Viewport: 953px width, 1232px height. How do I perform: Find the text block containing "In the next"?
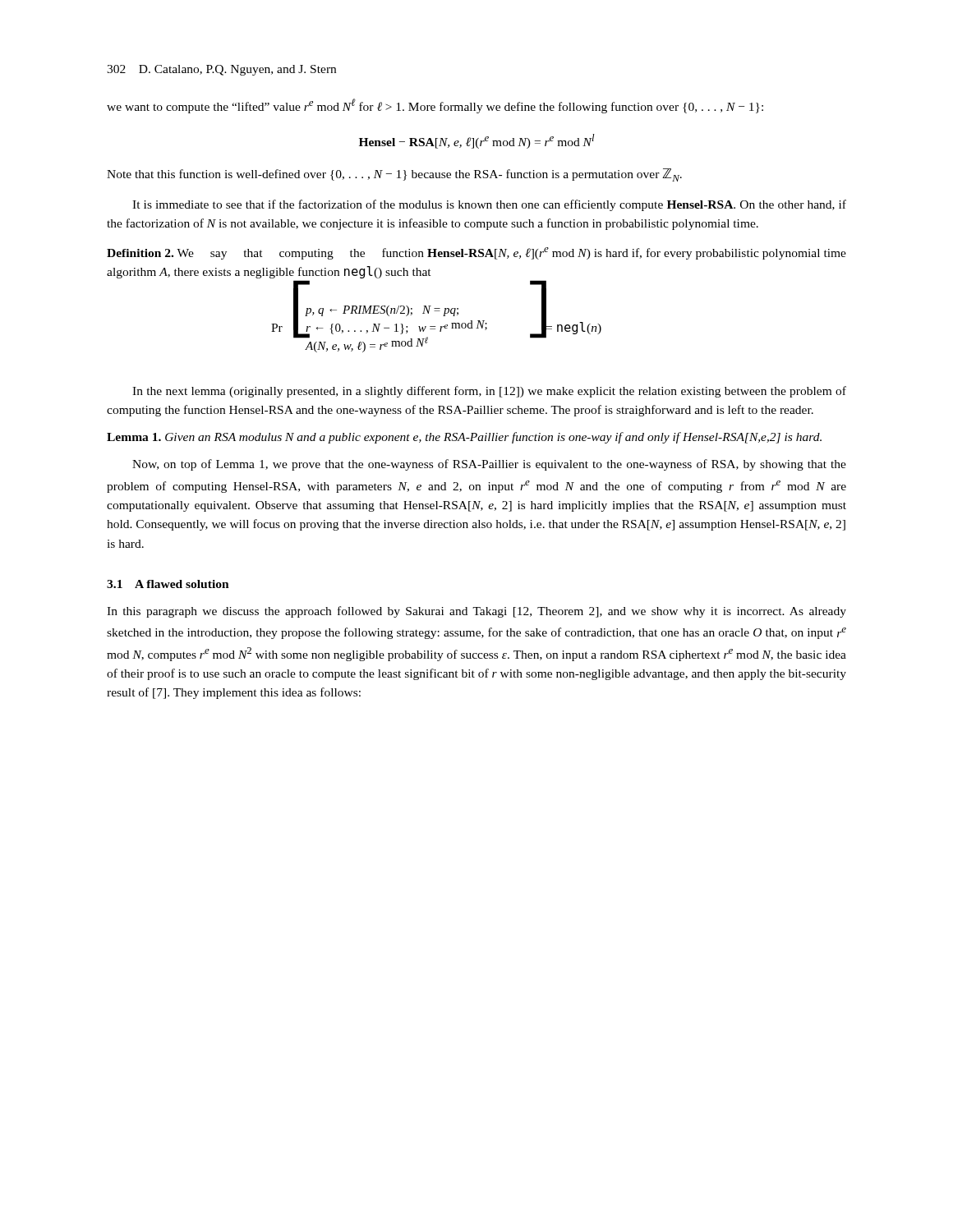[x=476, y=400]
